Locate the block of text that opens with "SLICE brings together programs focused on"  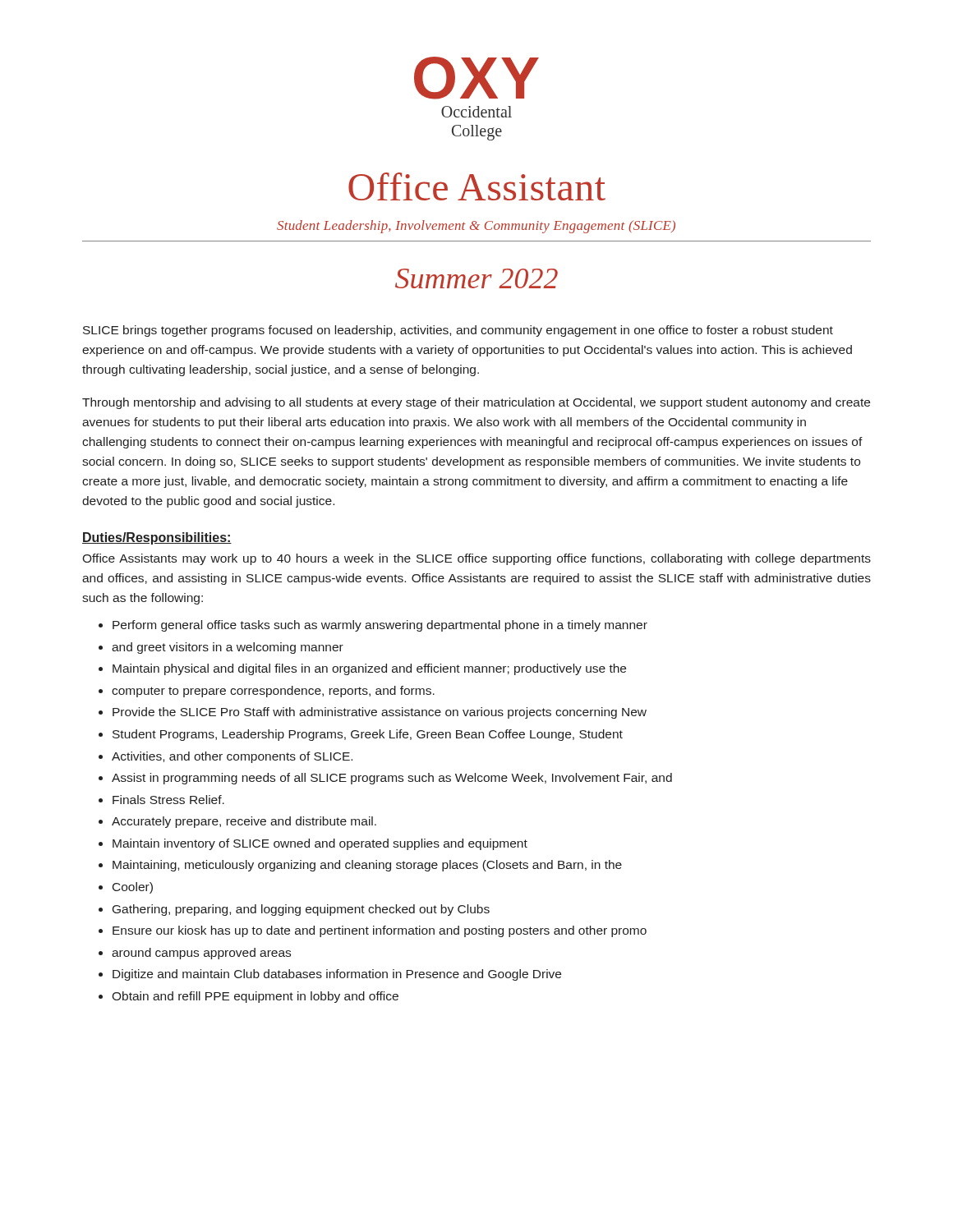click(x=467, y=350)
